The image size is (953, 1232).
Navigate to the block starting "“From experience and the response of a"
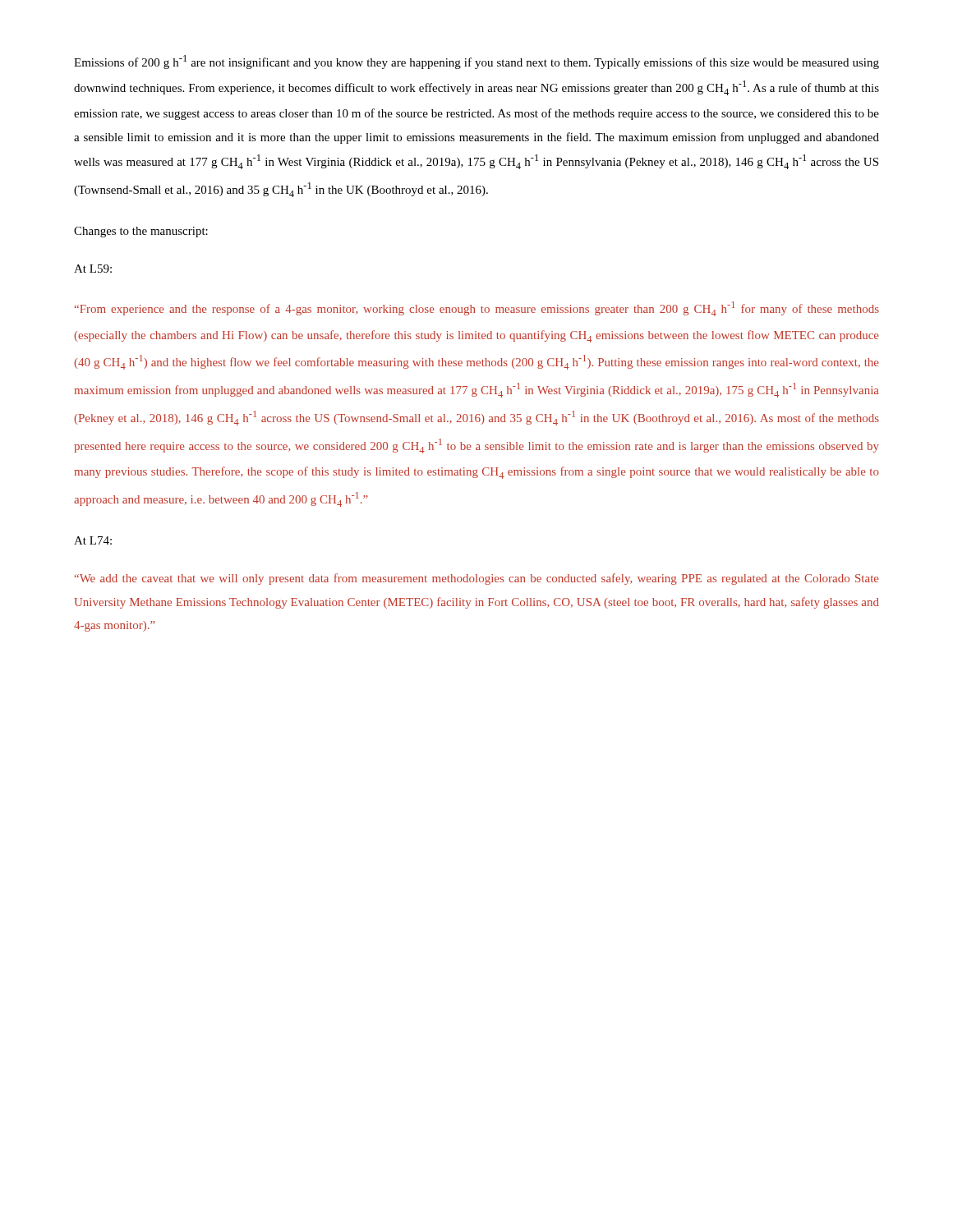(x=476, y=404)
